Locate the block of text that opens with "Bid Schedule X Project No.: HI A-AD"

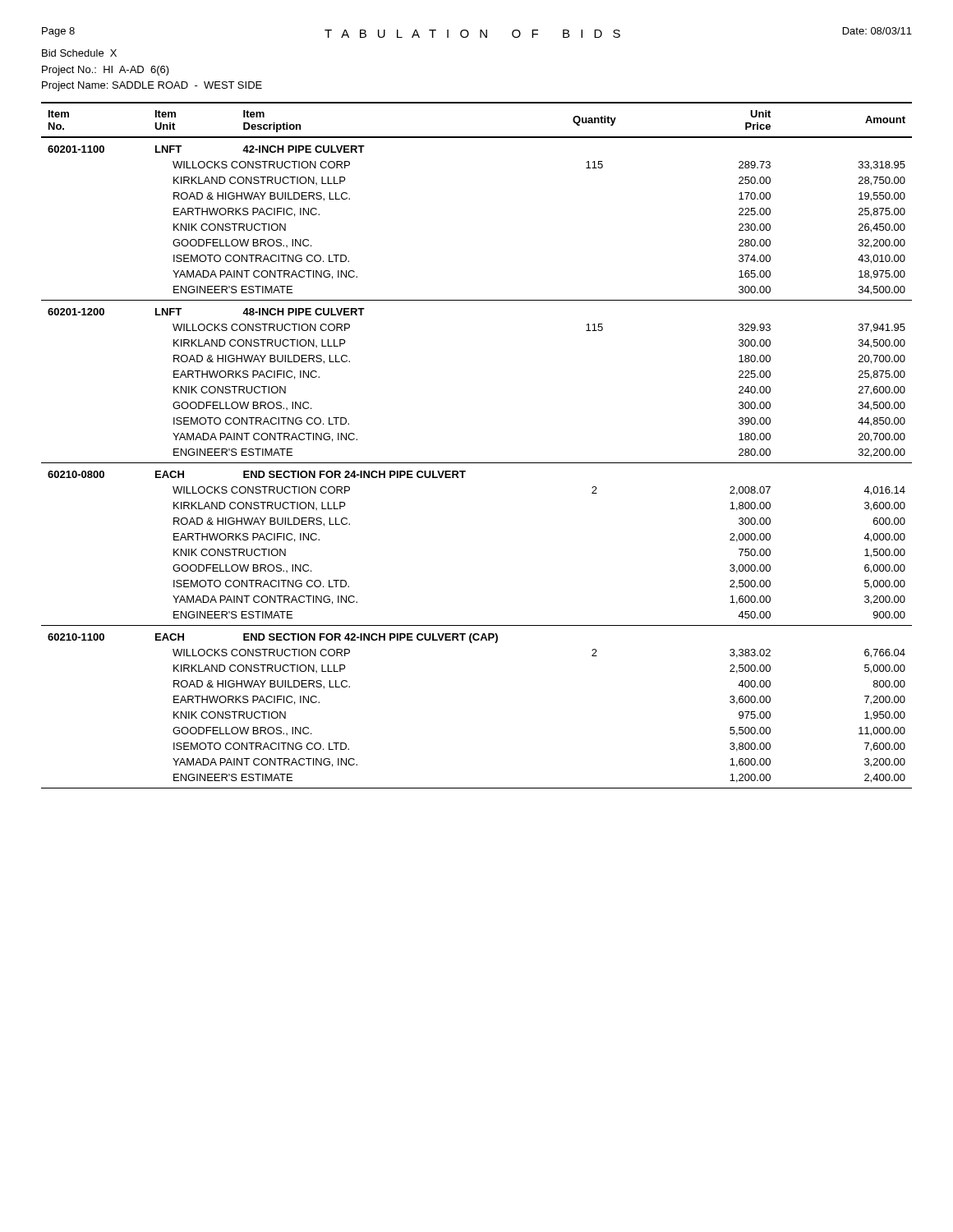pos(79,53)
